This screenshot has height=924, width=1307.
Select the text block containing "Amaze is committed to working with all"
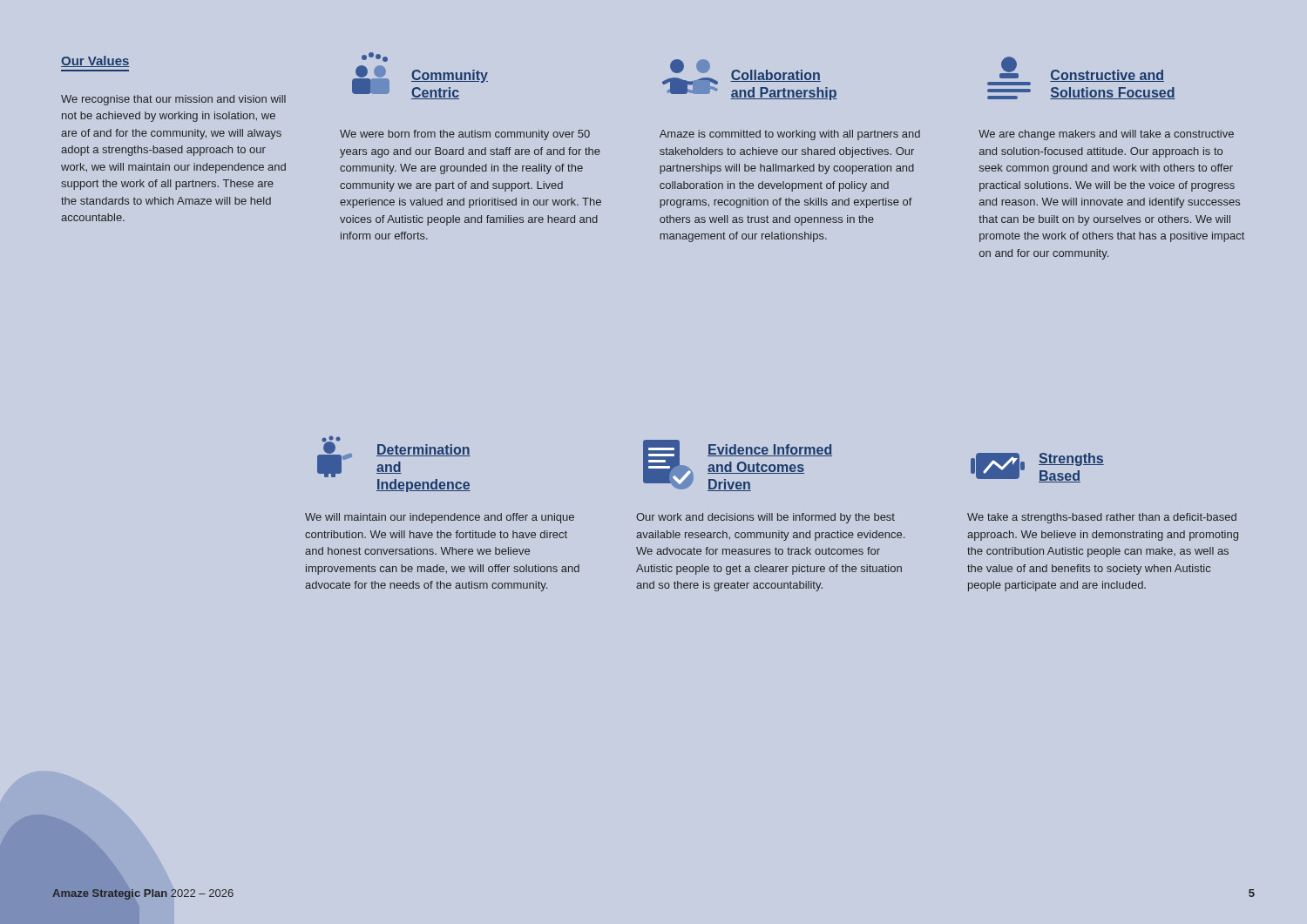point(790,185)
